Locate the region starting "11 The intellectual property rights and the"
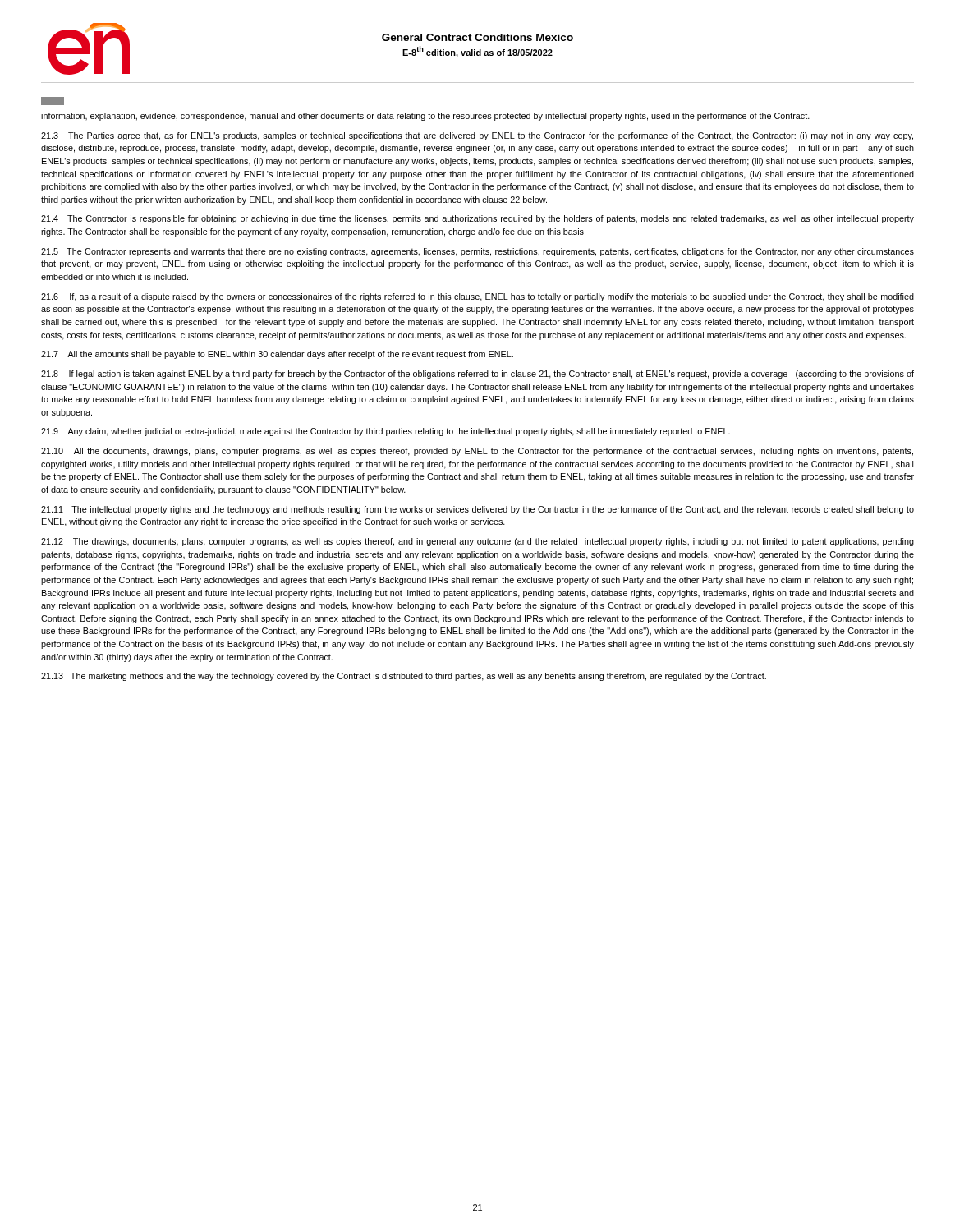955x1232 pixels. 478,515
